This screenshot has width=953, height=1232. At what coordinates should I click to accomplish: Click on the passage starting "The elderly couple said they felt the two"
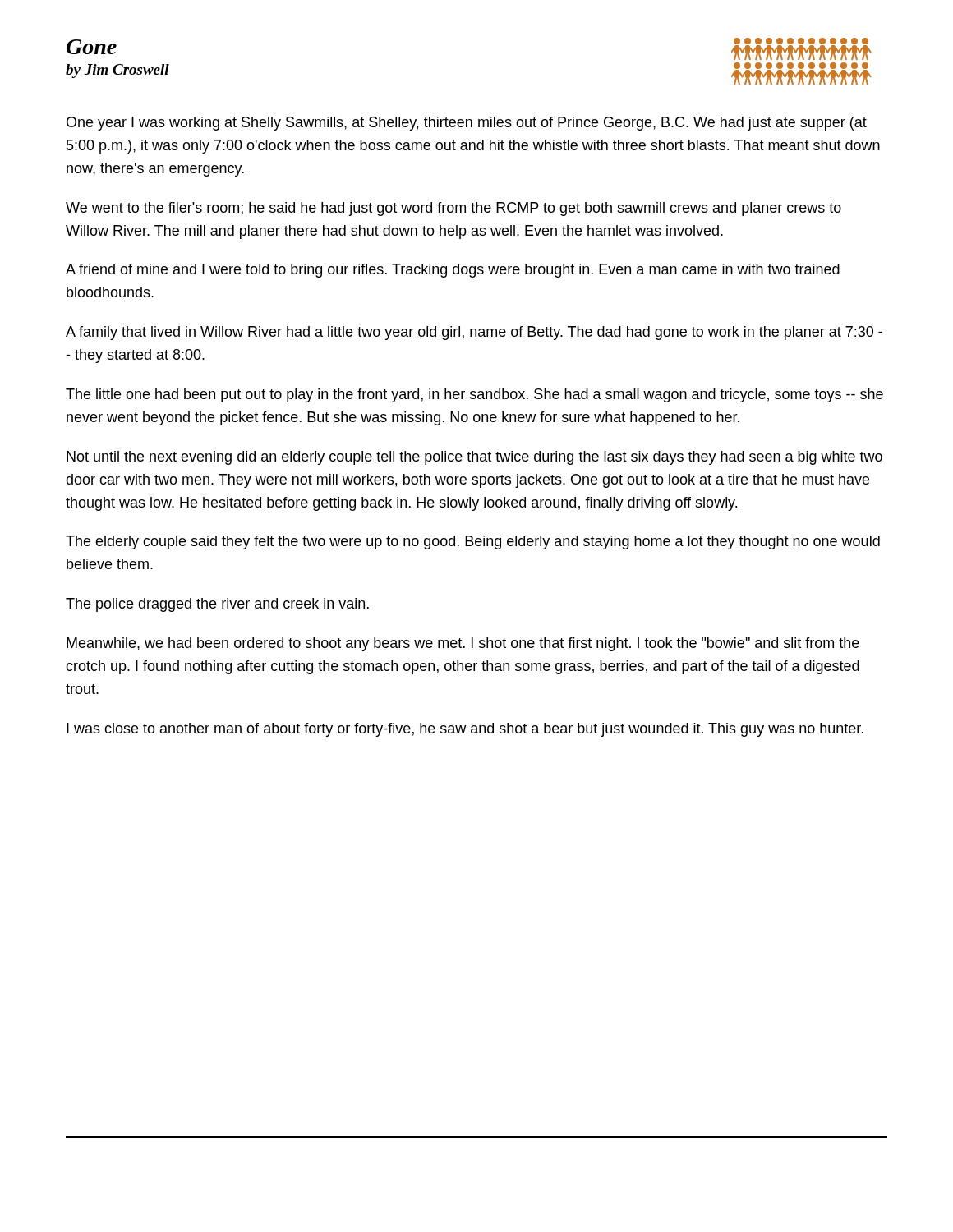pos(473,553)
